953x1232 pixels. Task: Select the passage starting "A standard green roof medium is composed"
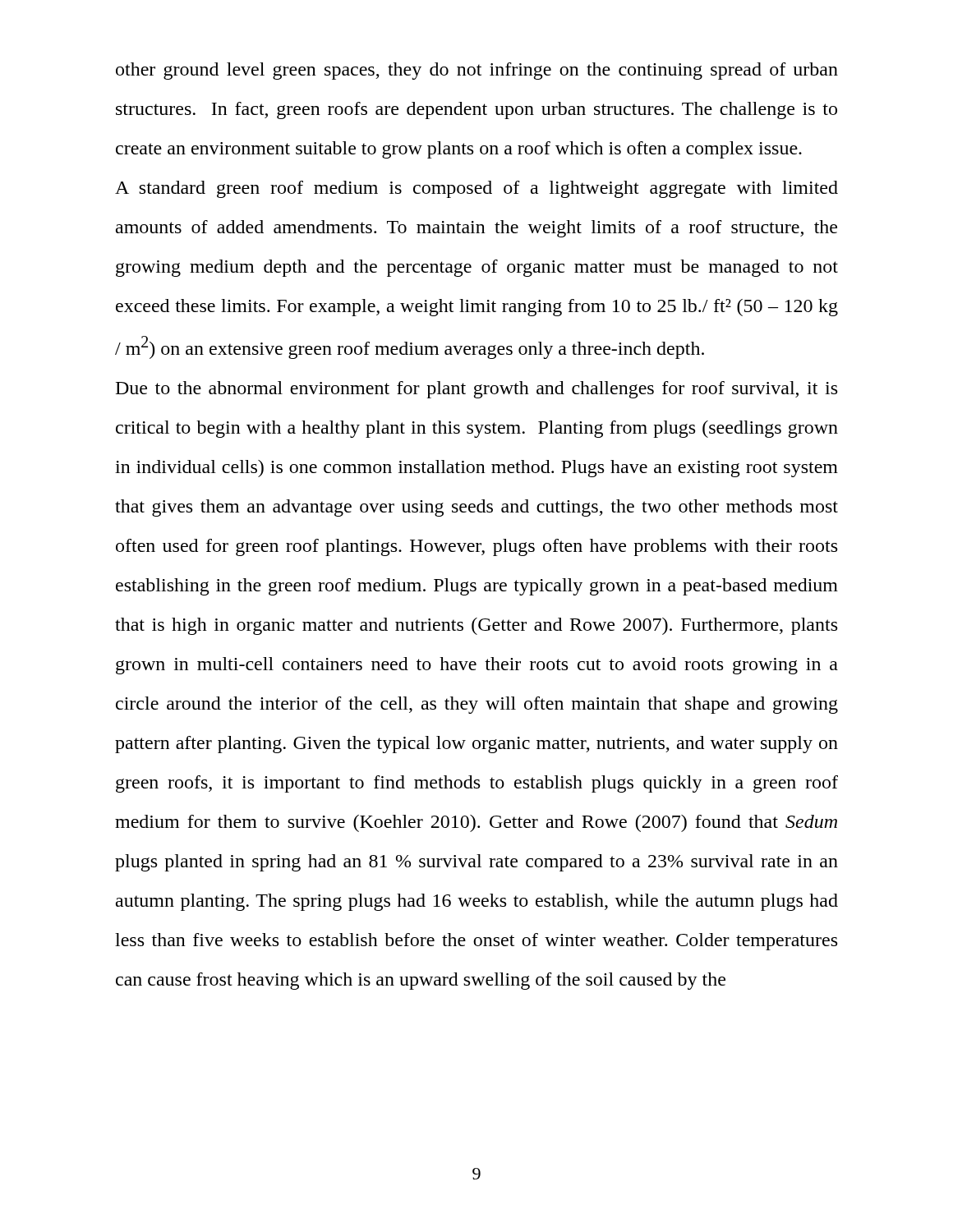(x=476, y=268)
